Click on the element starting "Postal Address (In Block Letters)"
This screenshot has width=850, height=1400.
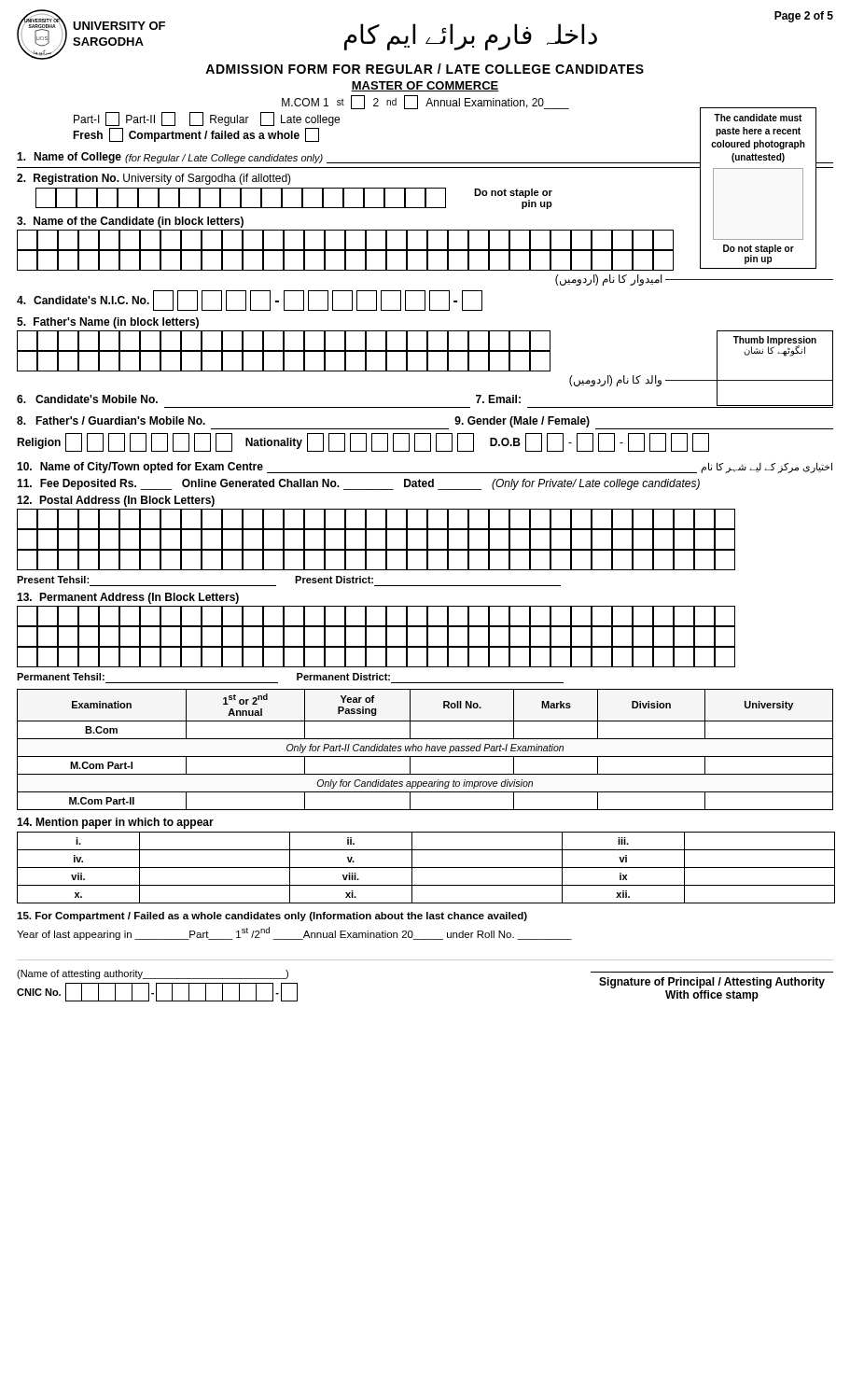[116, 500]
